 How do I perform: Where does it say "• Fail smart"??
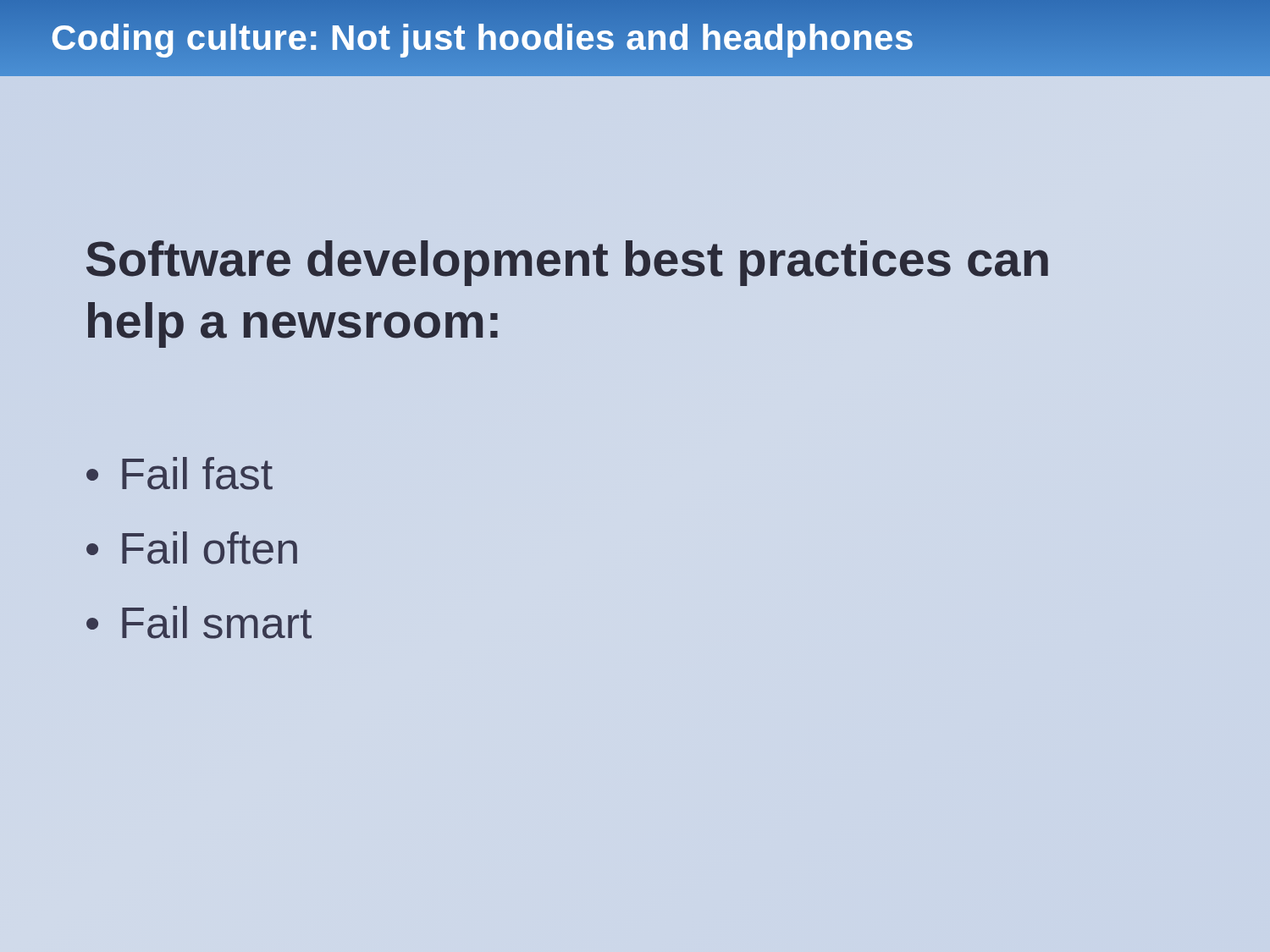point(198,623)
